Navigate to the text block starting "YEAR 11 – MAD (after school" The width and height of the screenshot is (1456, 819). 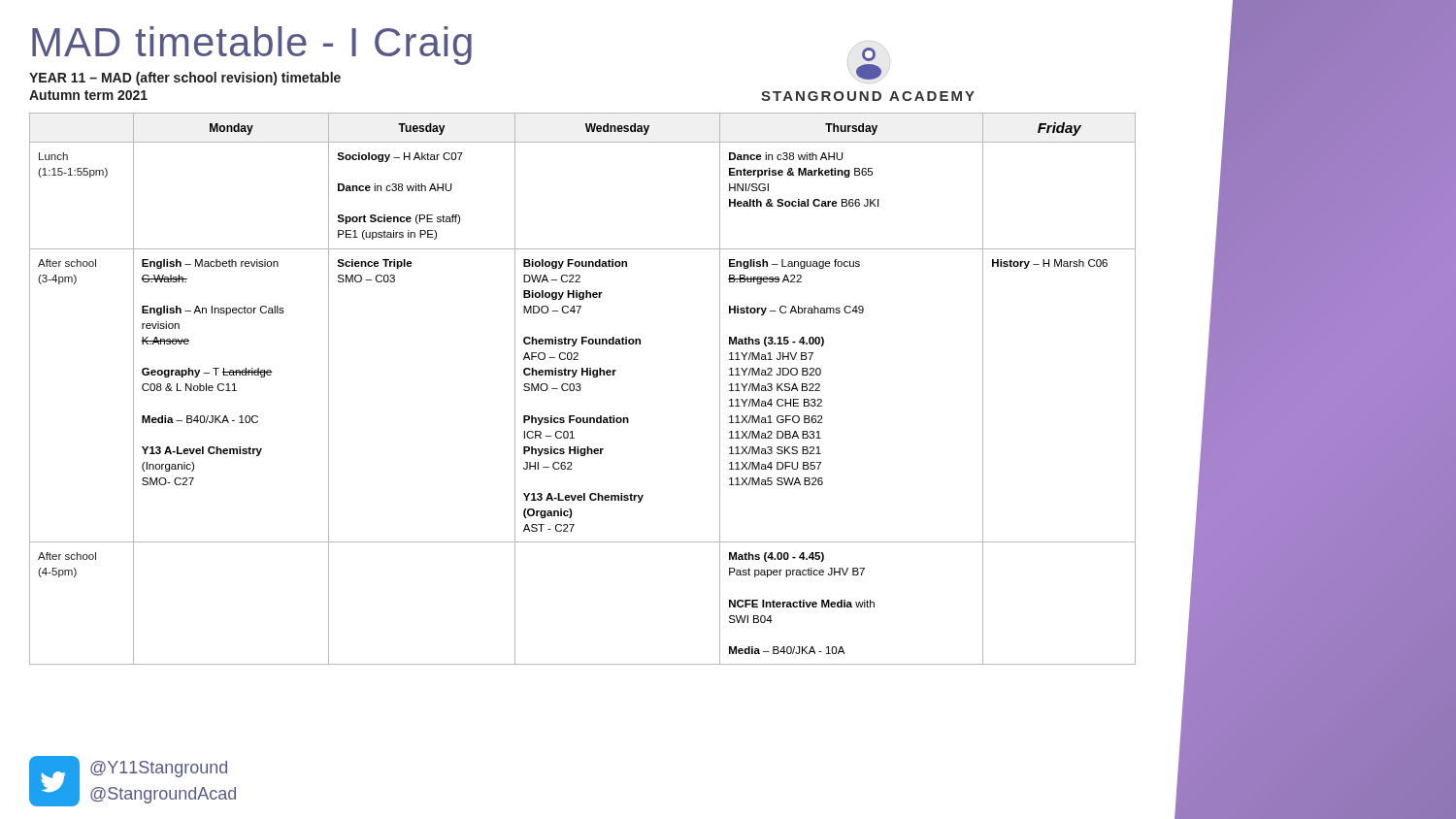pyautogui.click(x=185, y=76)
